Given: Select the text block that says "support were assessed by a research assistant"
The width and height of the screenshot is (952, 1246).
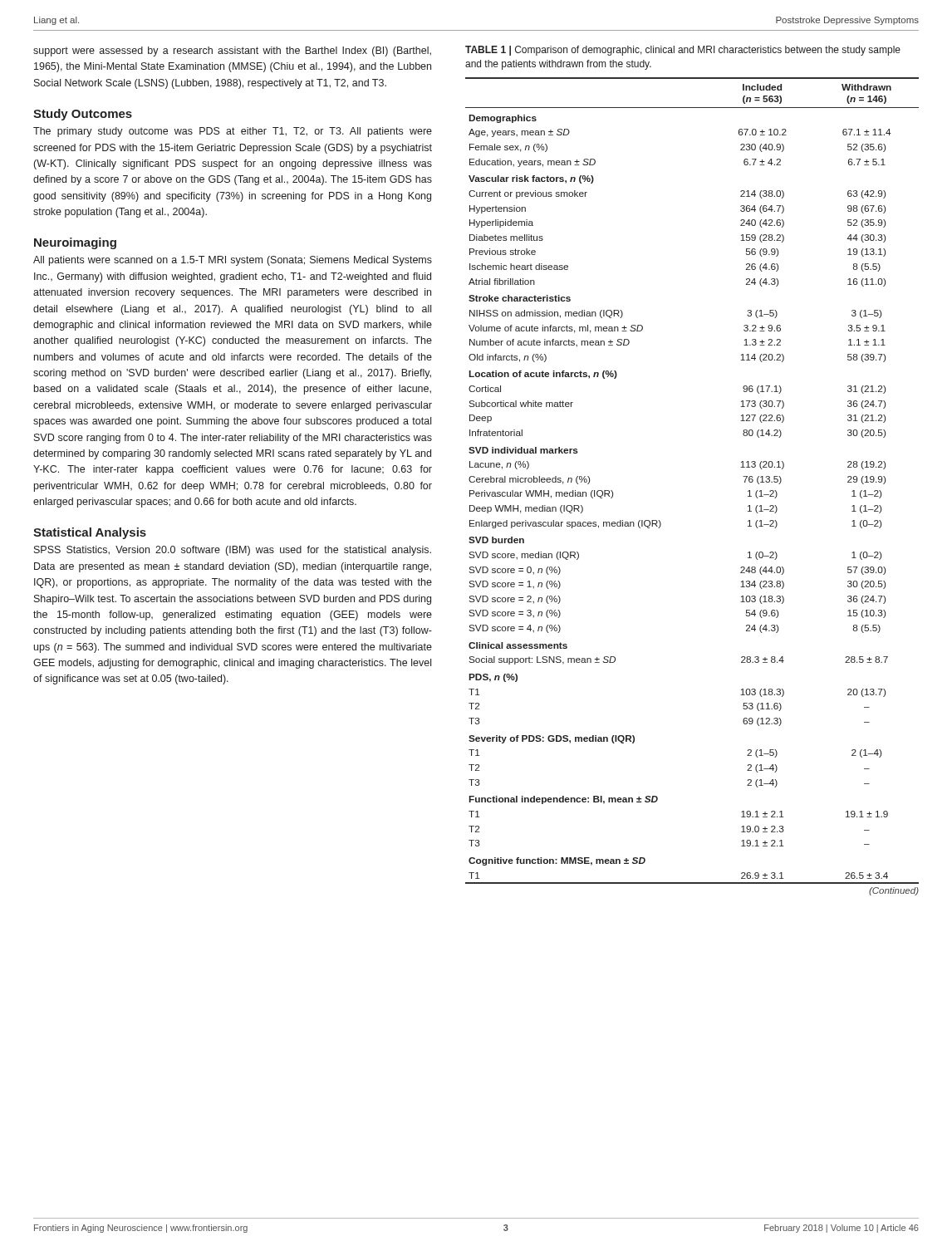Looking at the screenshot, I should [x=233, y=67].
